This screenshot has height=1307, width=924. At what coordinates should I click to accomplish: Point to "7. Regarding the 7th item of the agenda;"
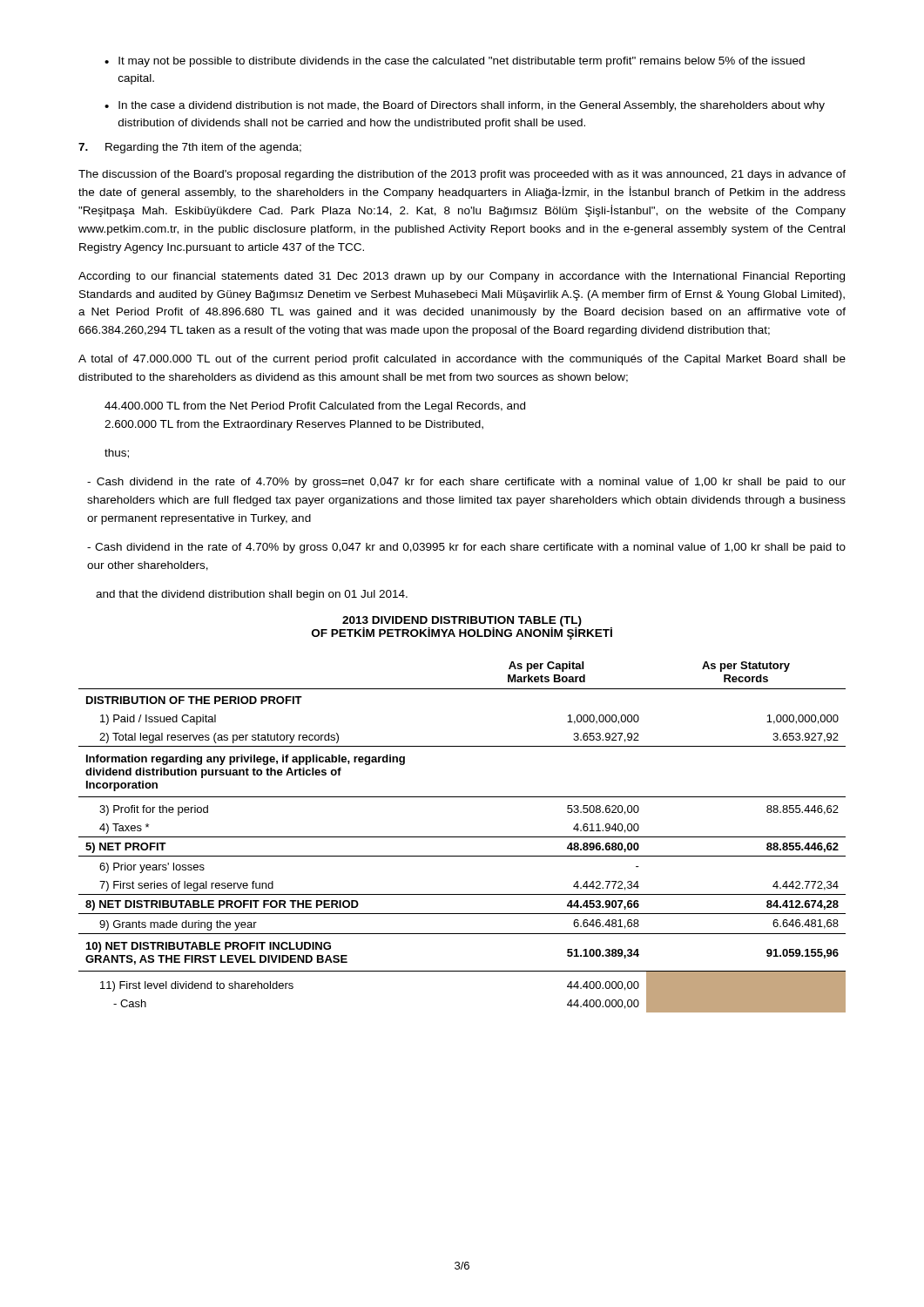pos(190,147)
